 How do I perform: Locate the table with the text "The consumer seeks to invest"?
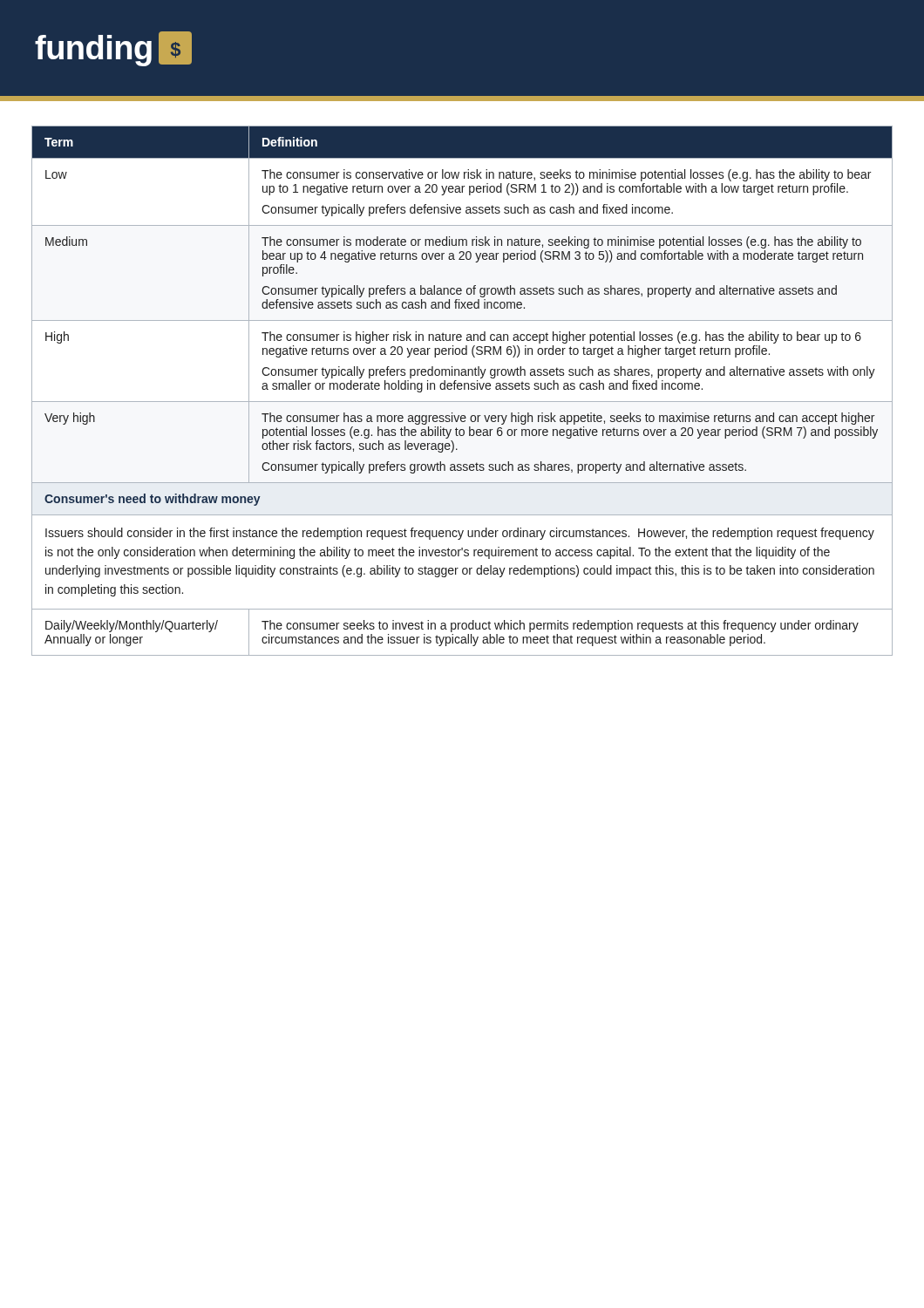[462, 632]
